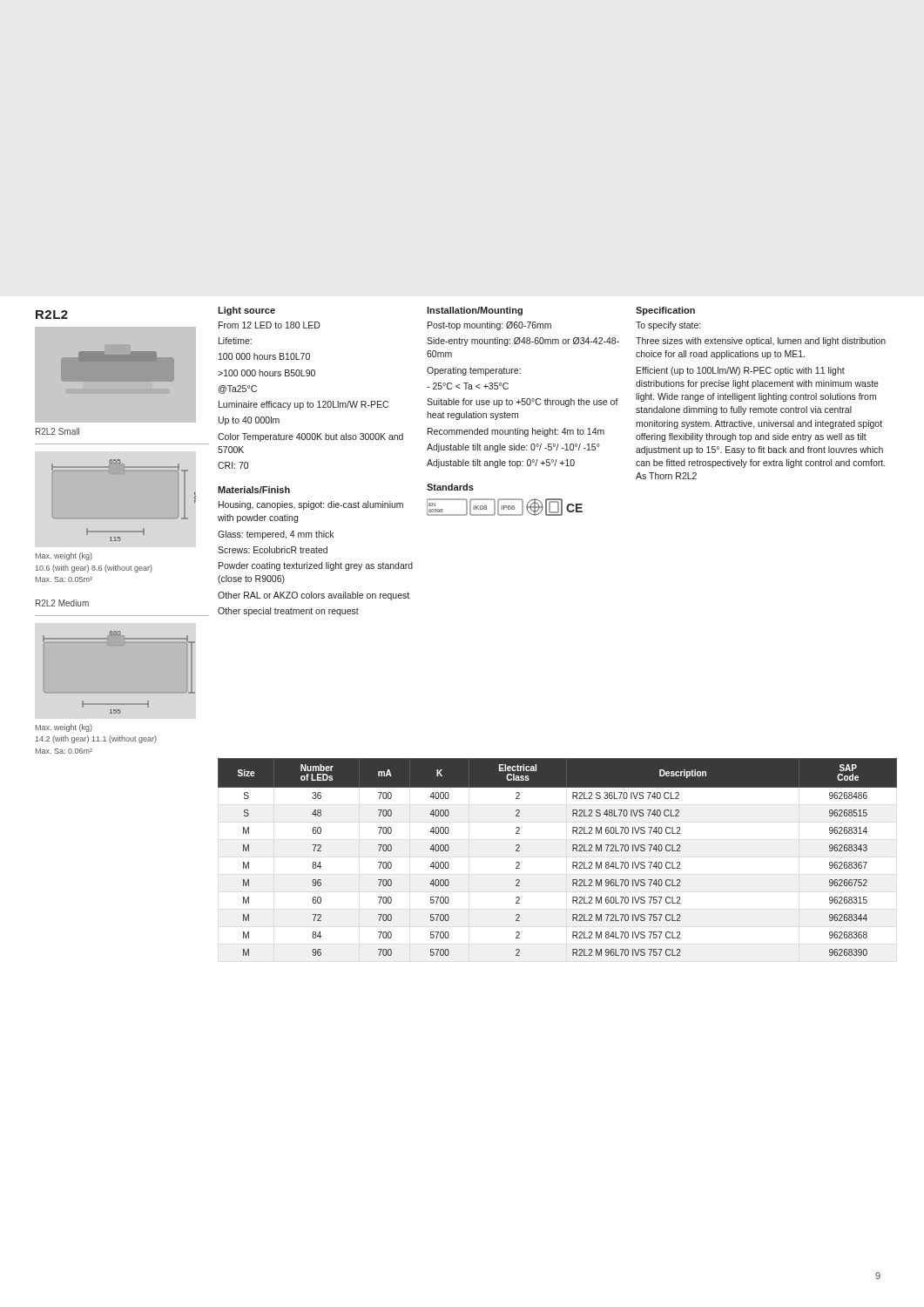Find the text starting "To specify state: Three sizes with extensive"
This screenshot has height=1307, width=924.
pyautogui.click(x=762, y=401)
